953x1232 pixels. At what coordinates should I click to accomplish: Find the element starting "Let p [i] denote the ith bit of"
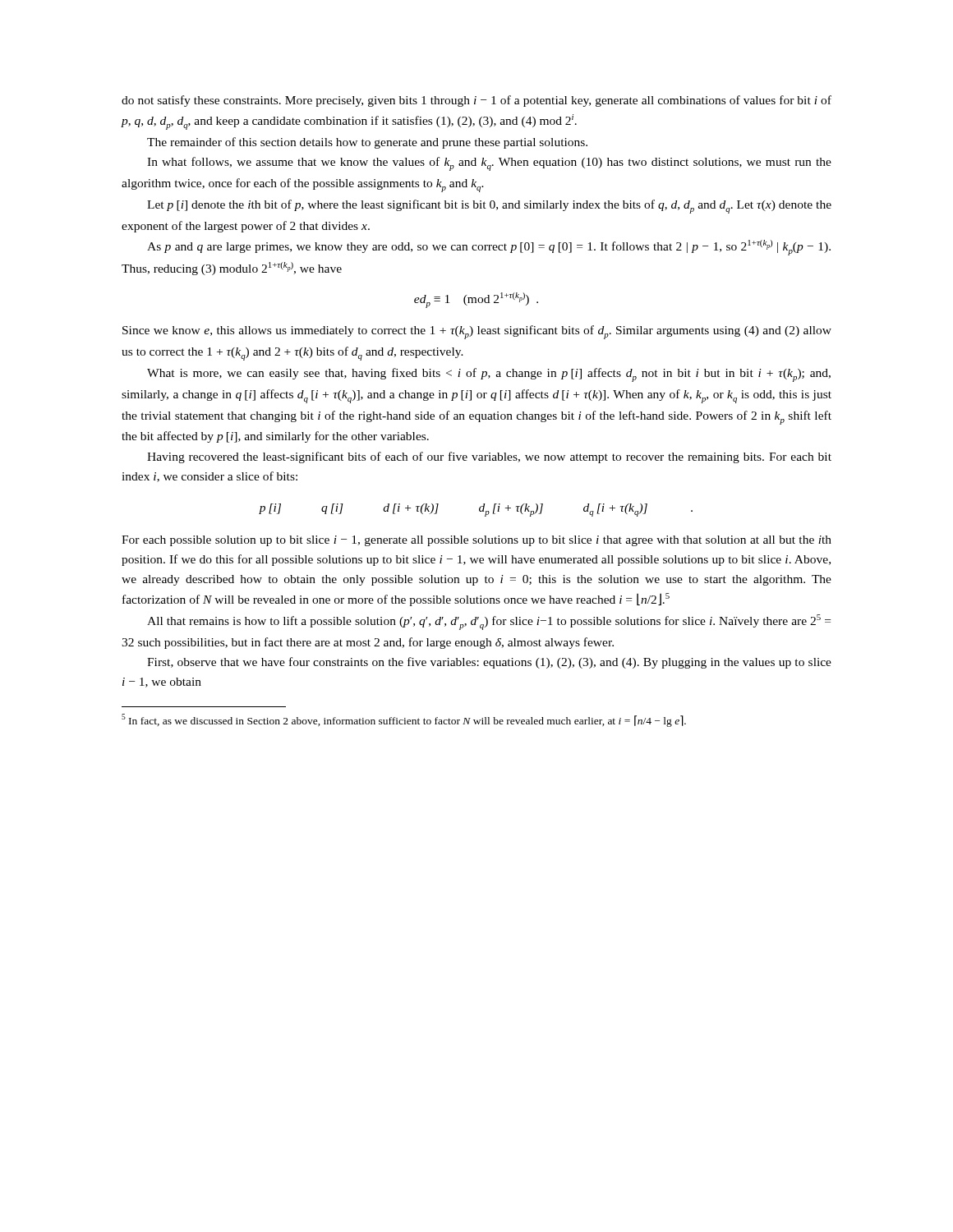point(476,215)
